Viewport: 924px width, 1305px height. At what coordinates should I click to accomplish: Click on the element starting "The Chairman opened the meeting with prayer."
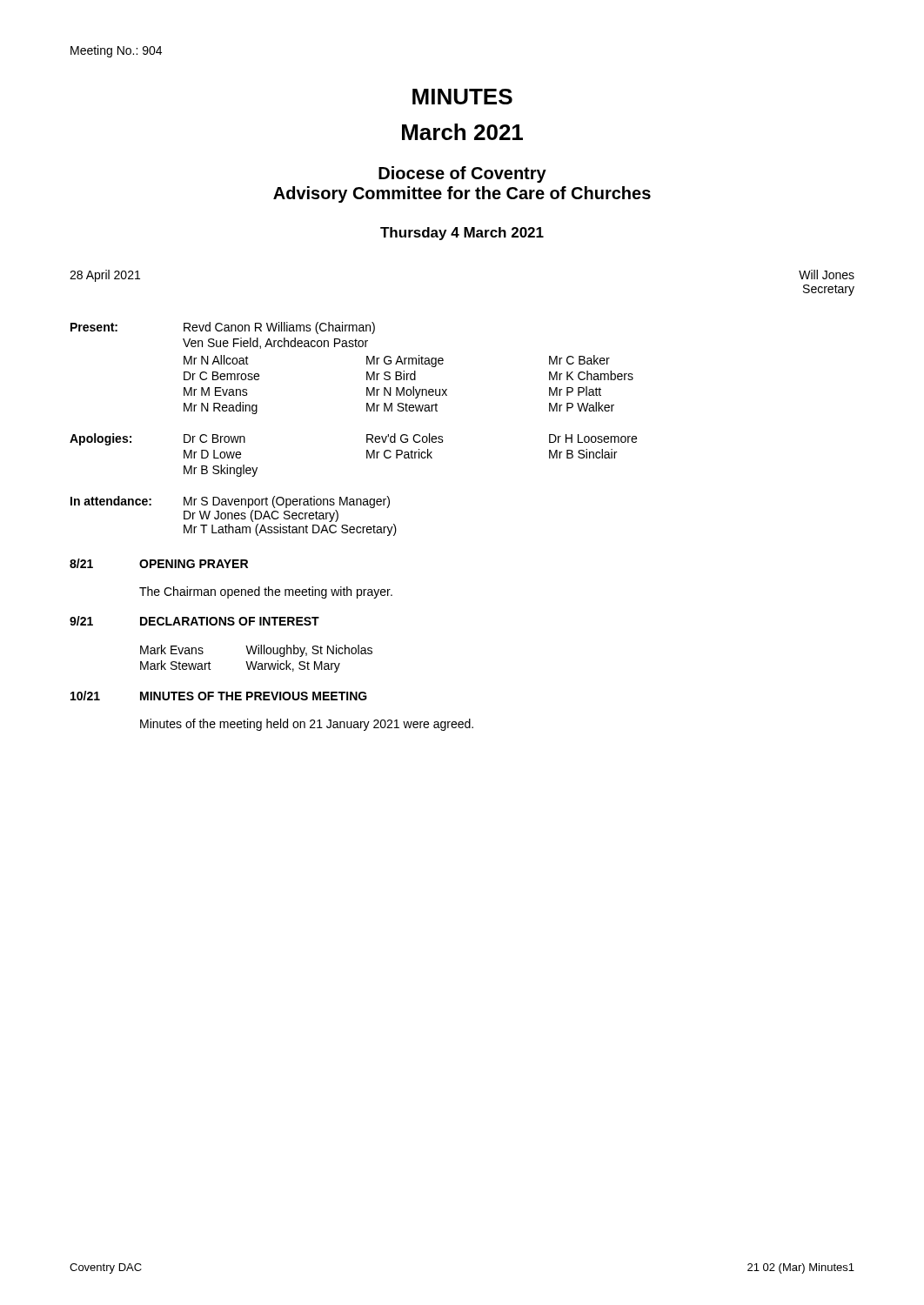(266, 592)
